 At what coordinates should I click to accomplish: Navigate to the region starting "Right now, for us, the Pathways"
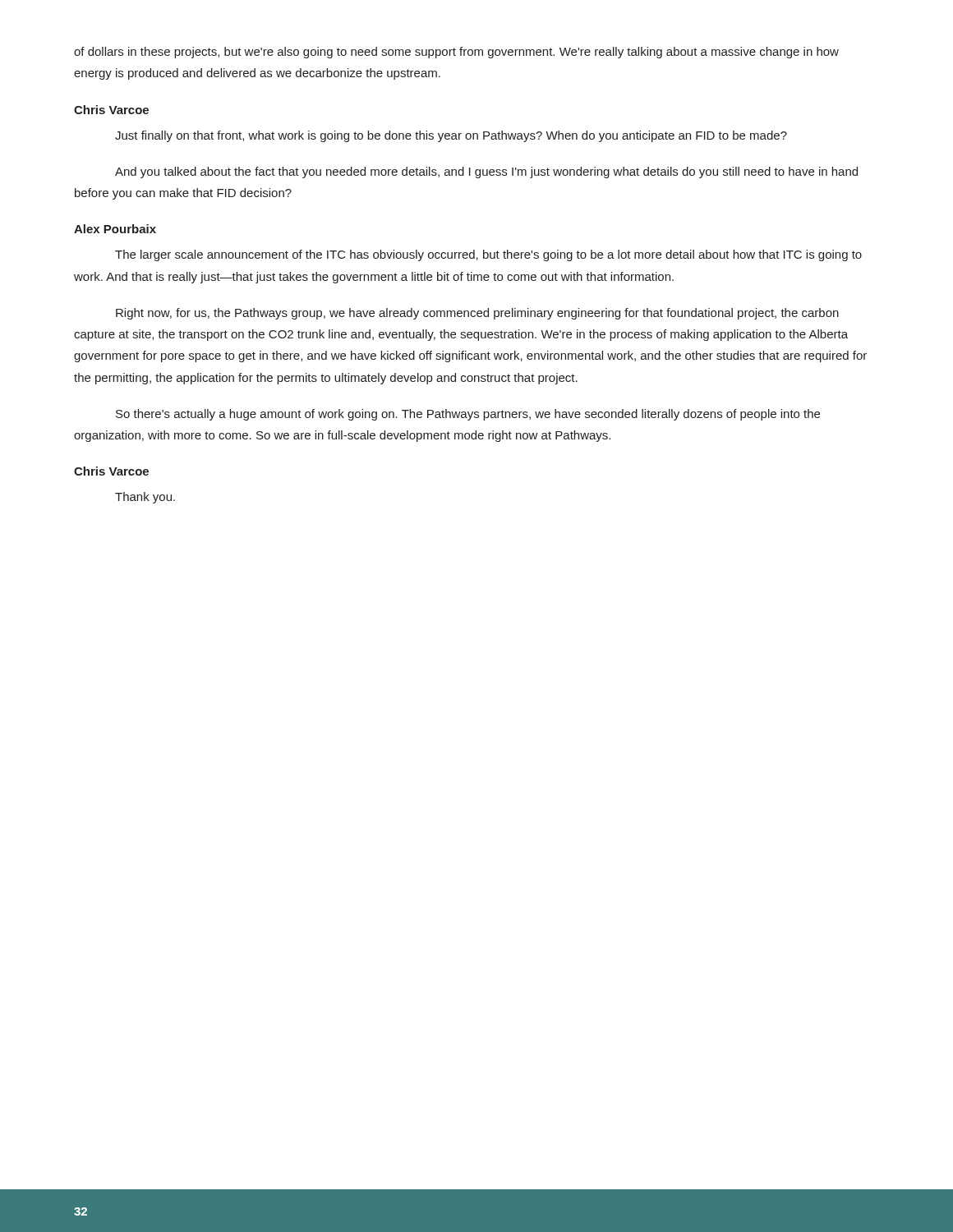pos(470,345)
